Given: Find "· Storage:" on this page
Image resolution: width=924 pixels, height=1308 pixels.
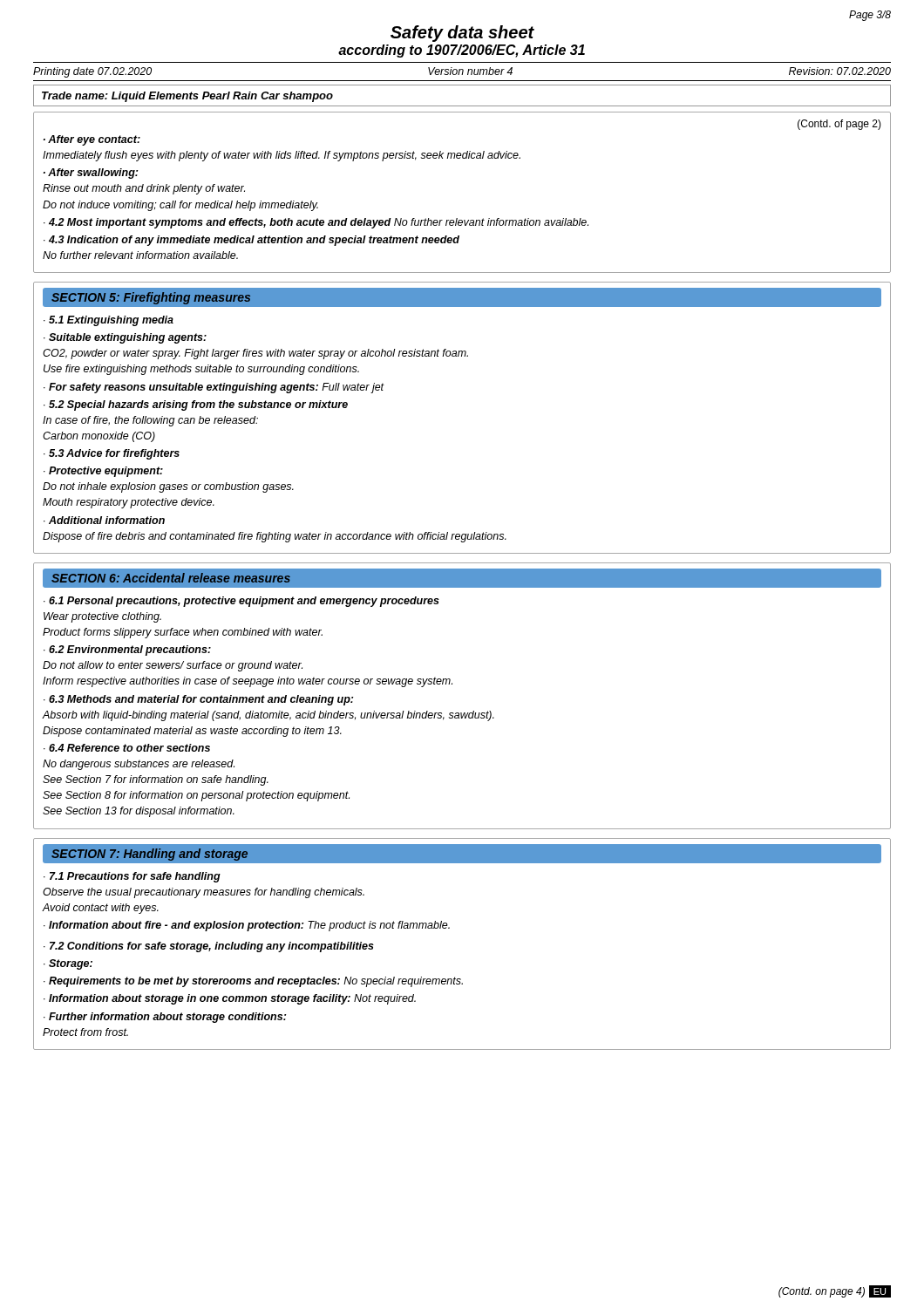Looking at the screenshot, I should tap(68, 964).
